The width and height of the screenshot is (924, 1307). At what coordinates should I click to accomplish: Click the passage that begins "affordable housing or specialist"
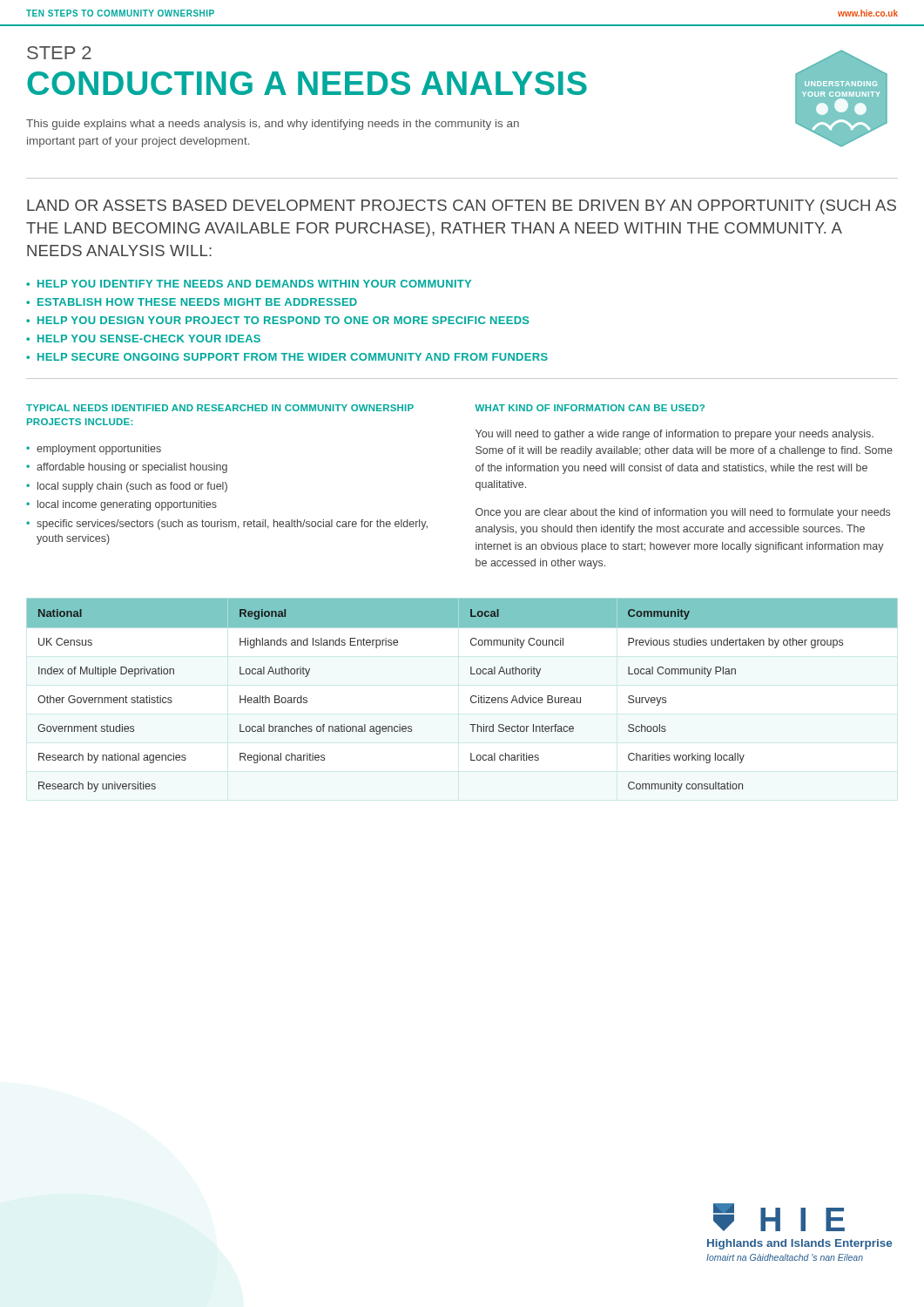click(132, 467)
